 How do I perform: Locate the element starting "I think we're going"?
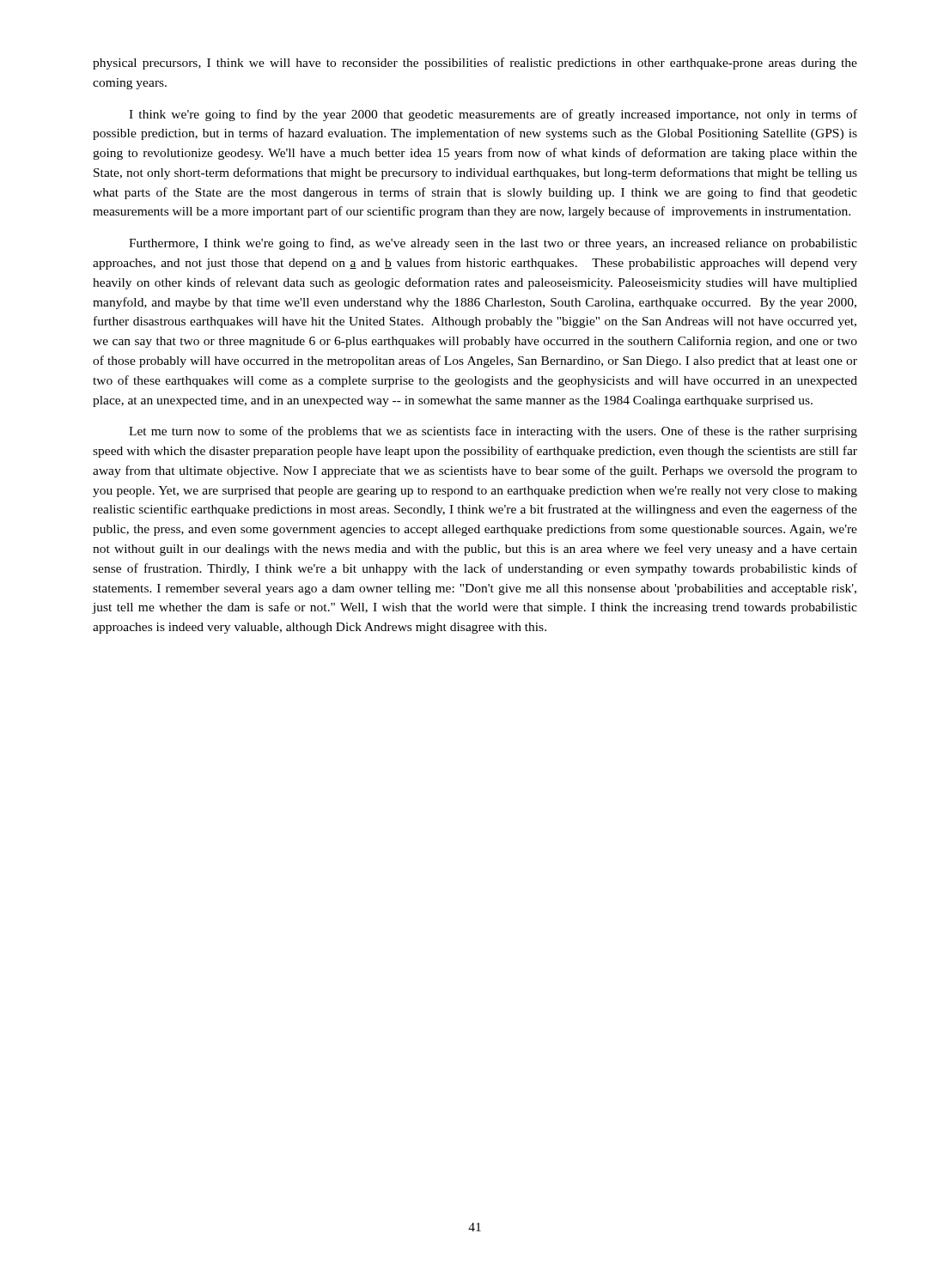coord(475,163)
